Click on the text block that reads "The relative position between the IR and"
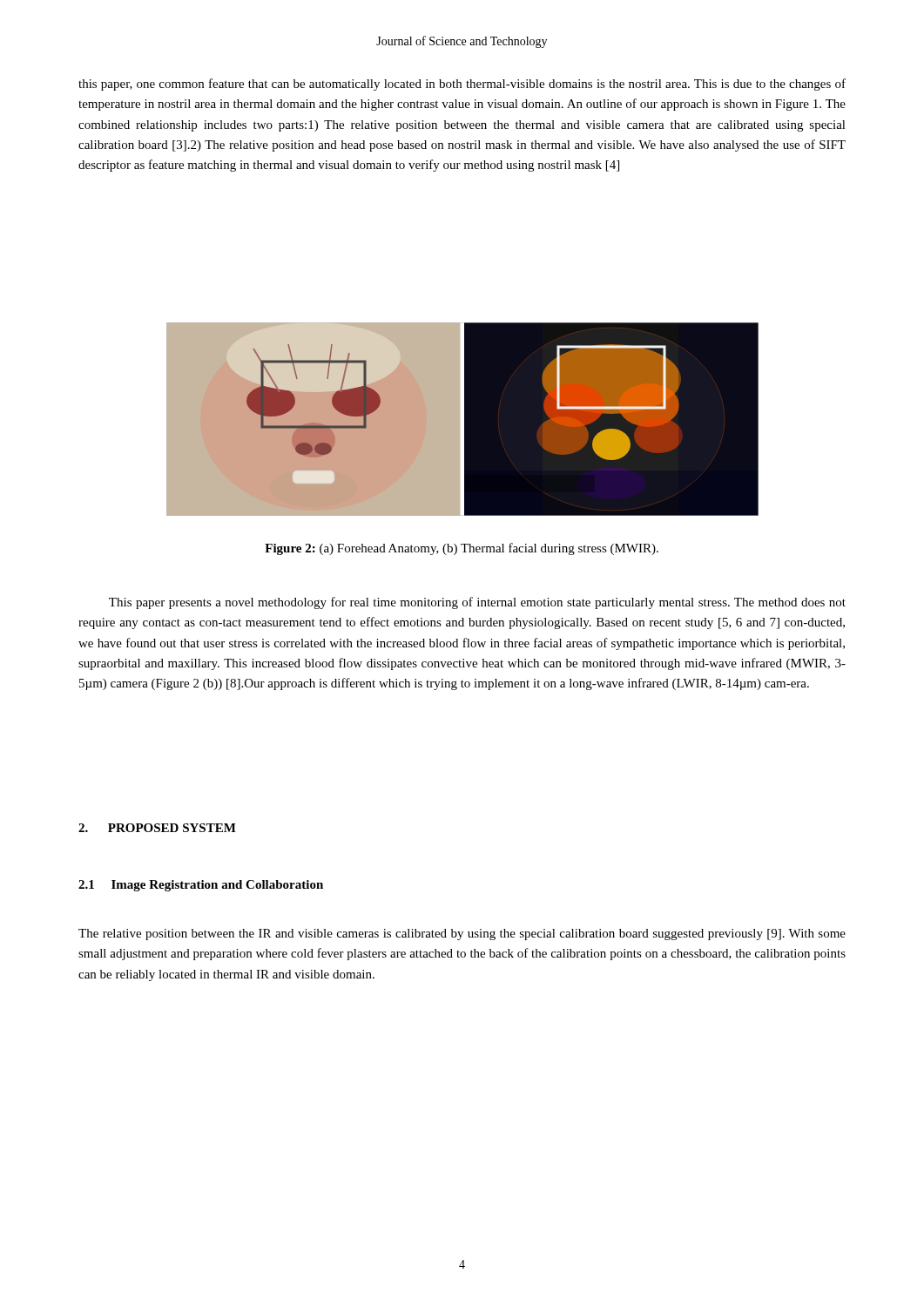Screen dimensions: 1307x924 pyautogui.click(x=462, y=953)
